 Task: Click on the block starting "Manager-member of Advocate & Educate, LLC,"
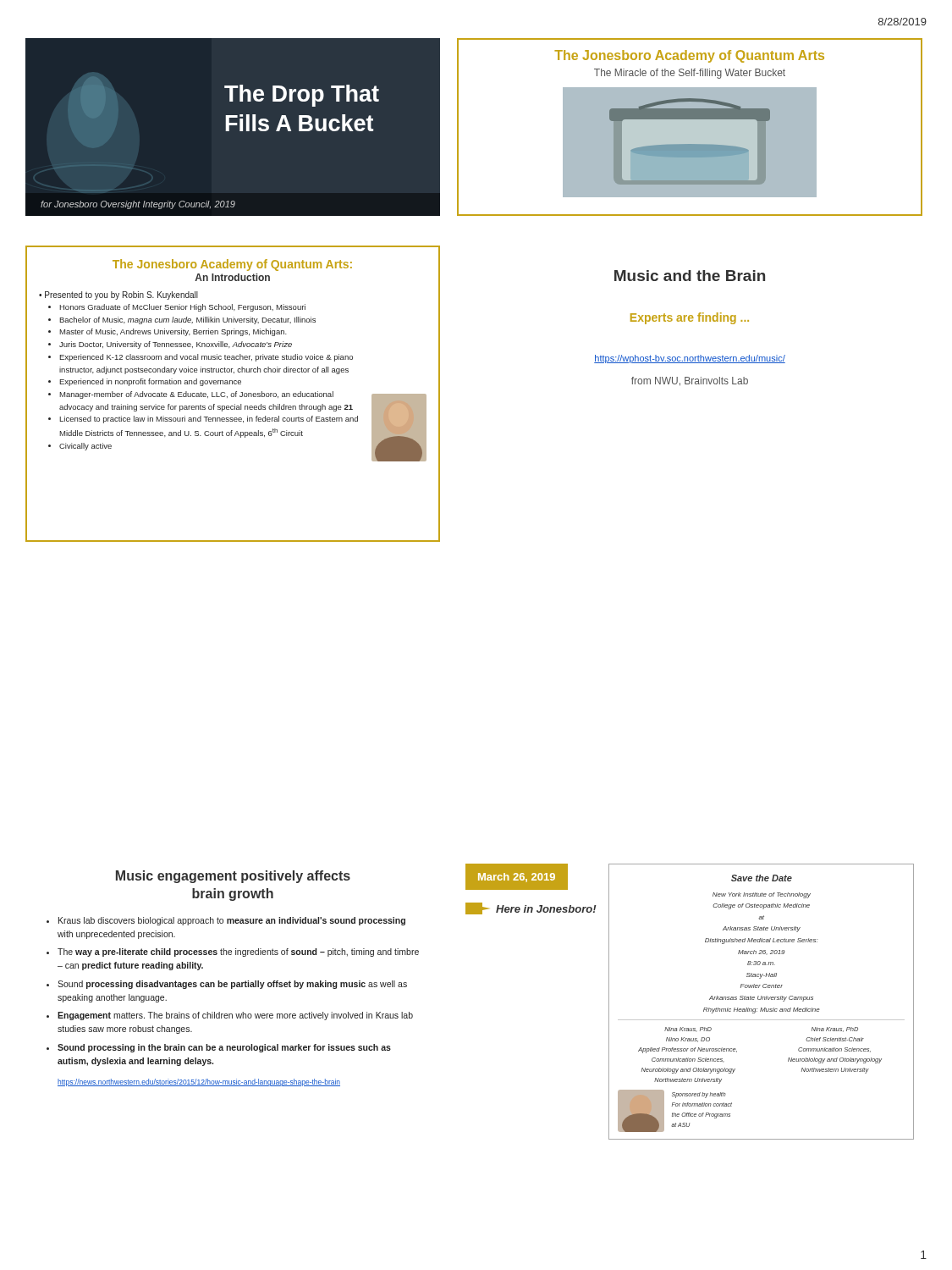[206, 400]
